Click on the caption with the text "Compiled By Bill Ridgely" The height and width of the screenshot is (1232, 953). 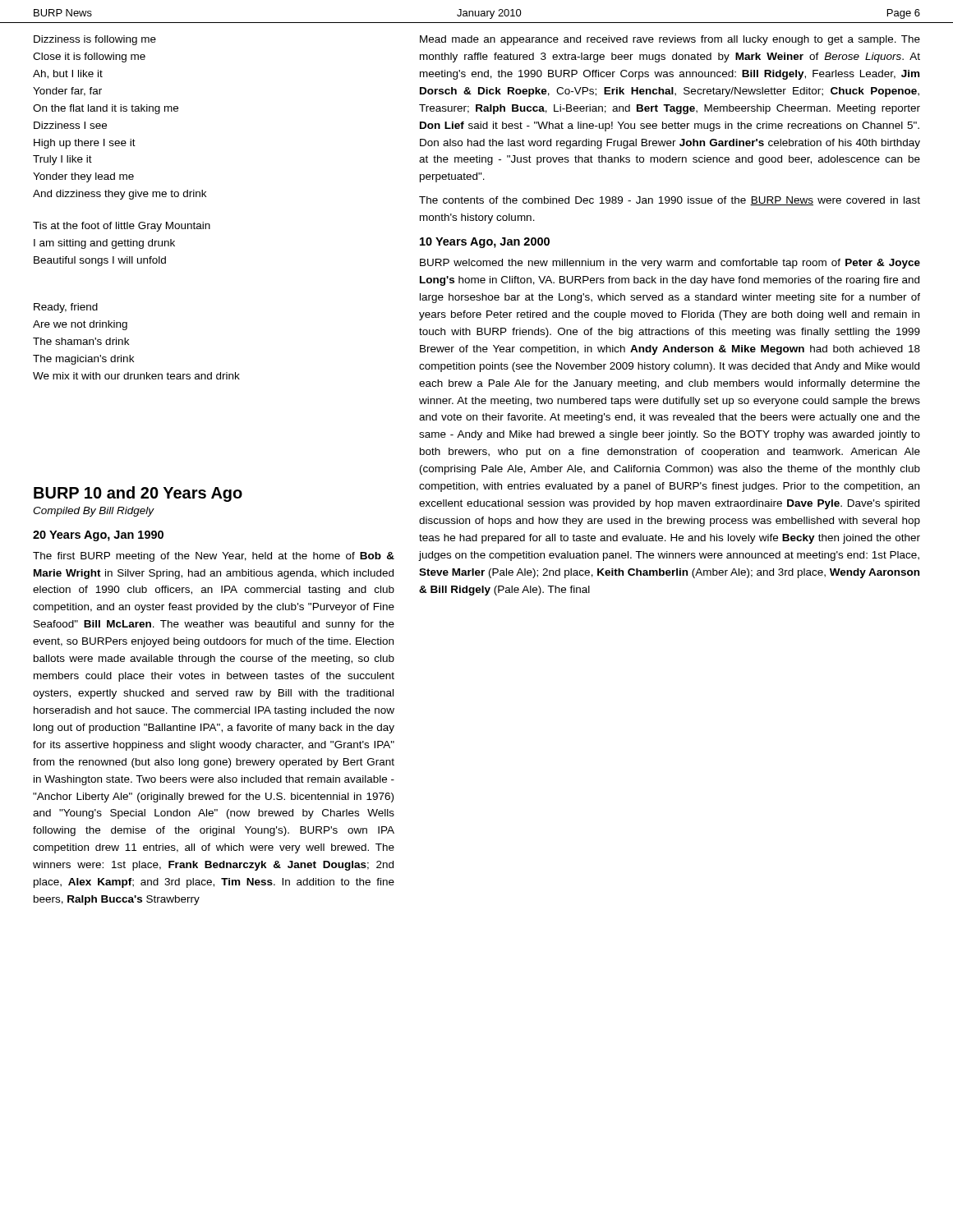coord(93,510)
